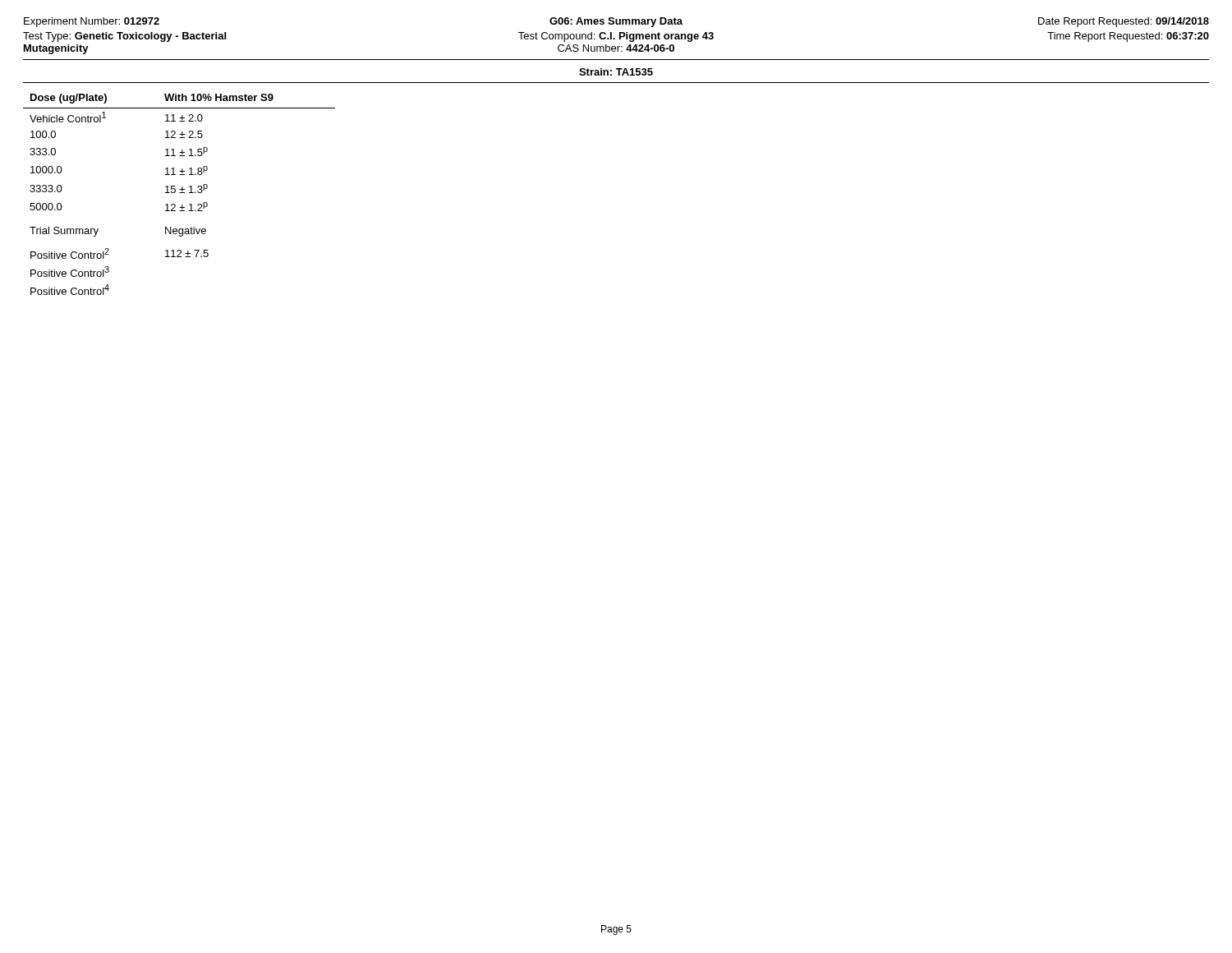Find the table
Screen dimensions: 953x1232
pyautogui.click(x=179, y=194)
